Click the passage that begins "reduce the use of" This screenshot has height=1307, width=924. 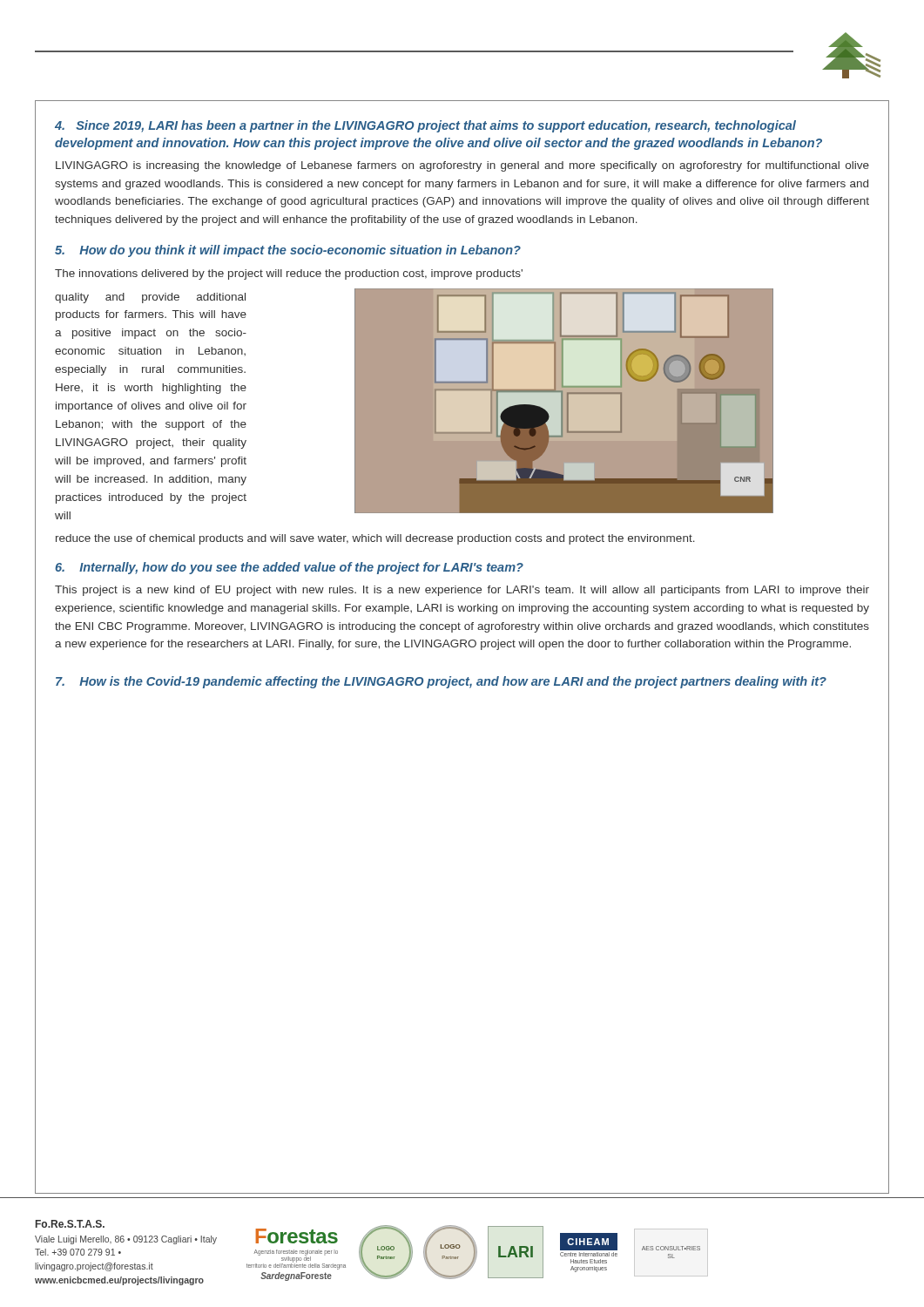pyautogui.click(x=375, y=538)
